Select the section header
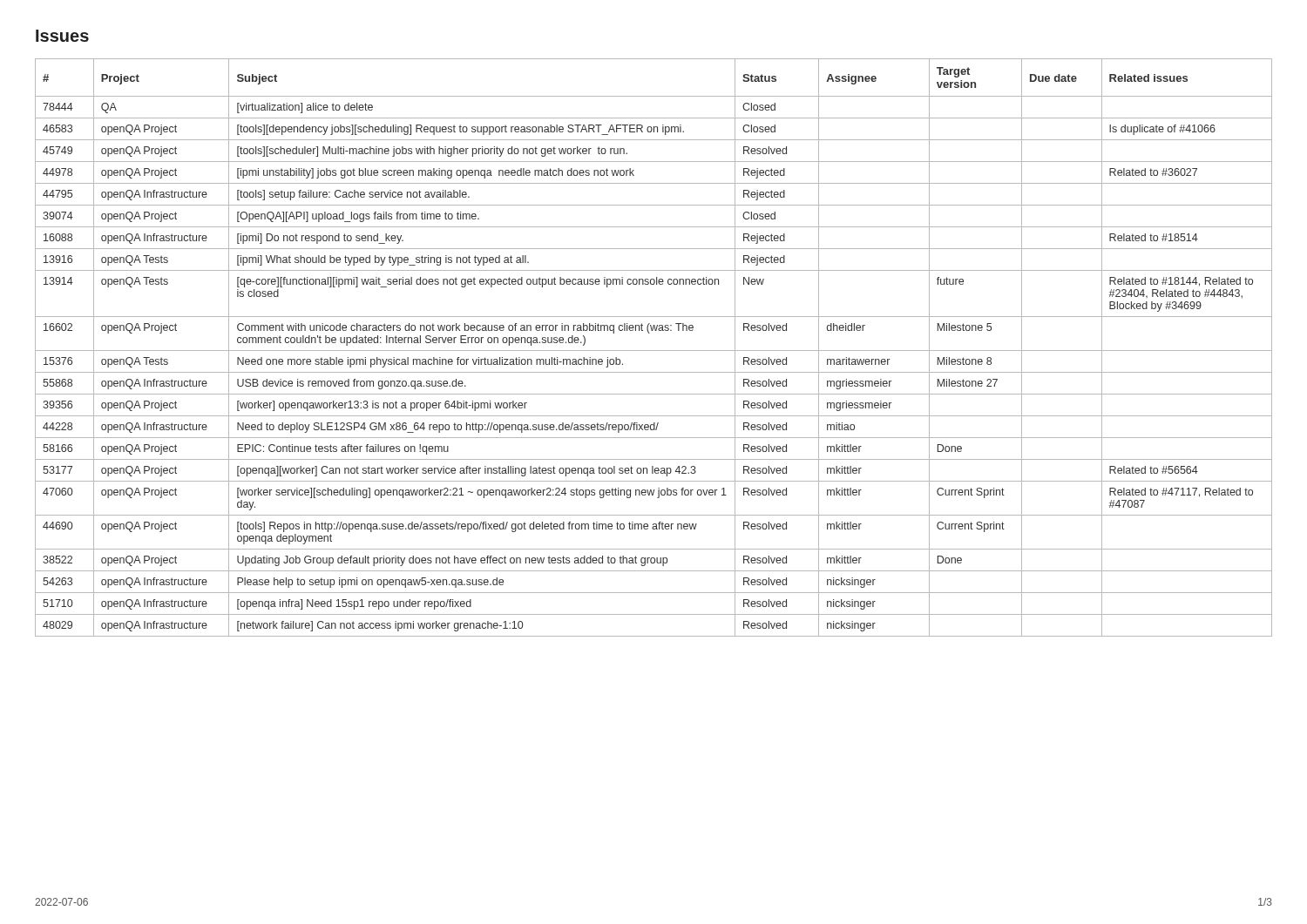Viewport: 1307px width, 924px height. 654,36
